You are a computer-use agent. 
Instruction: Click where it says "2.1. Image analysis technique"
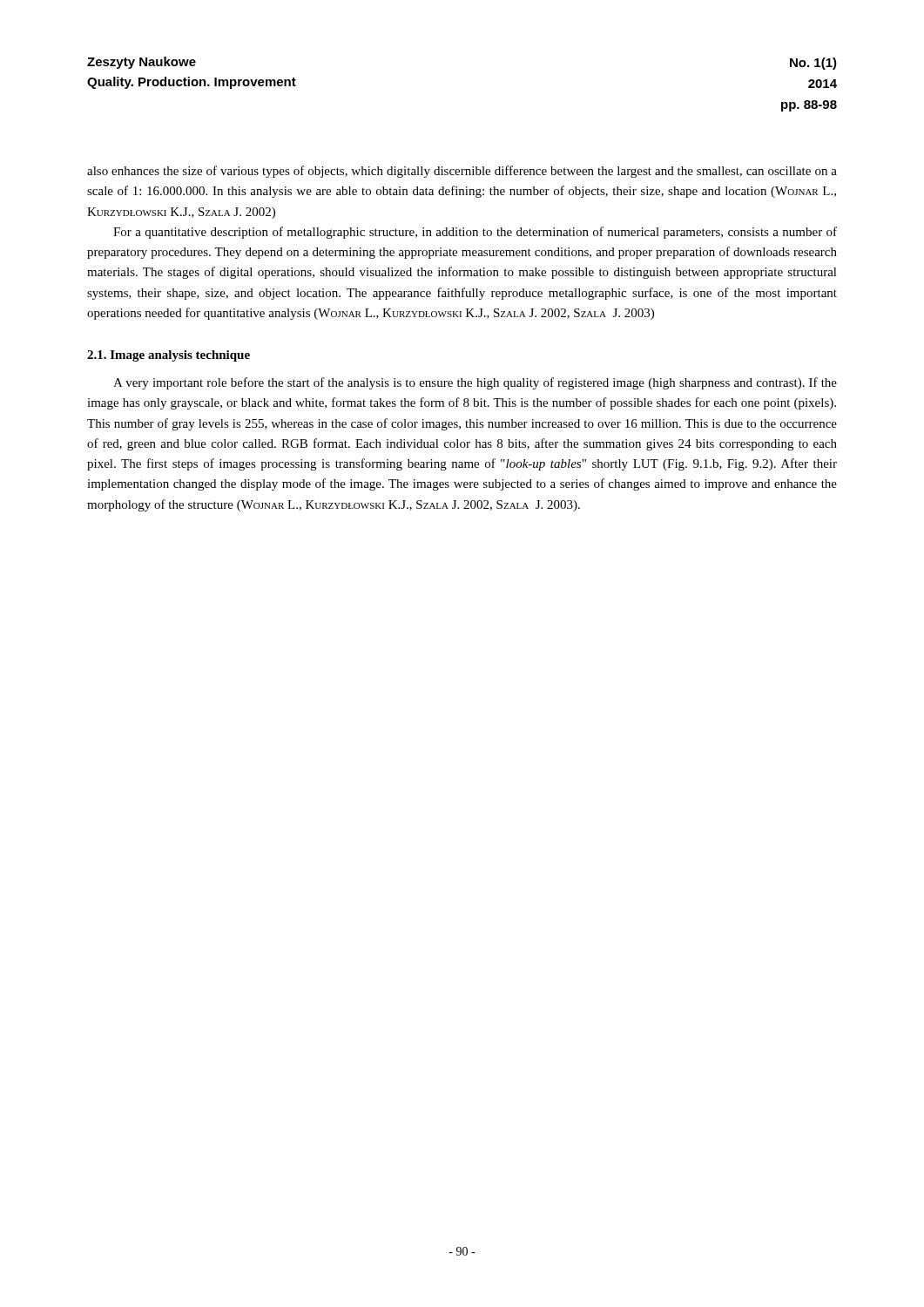pos(169,355)
